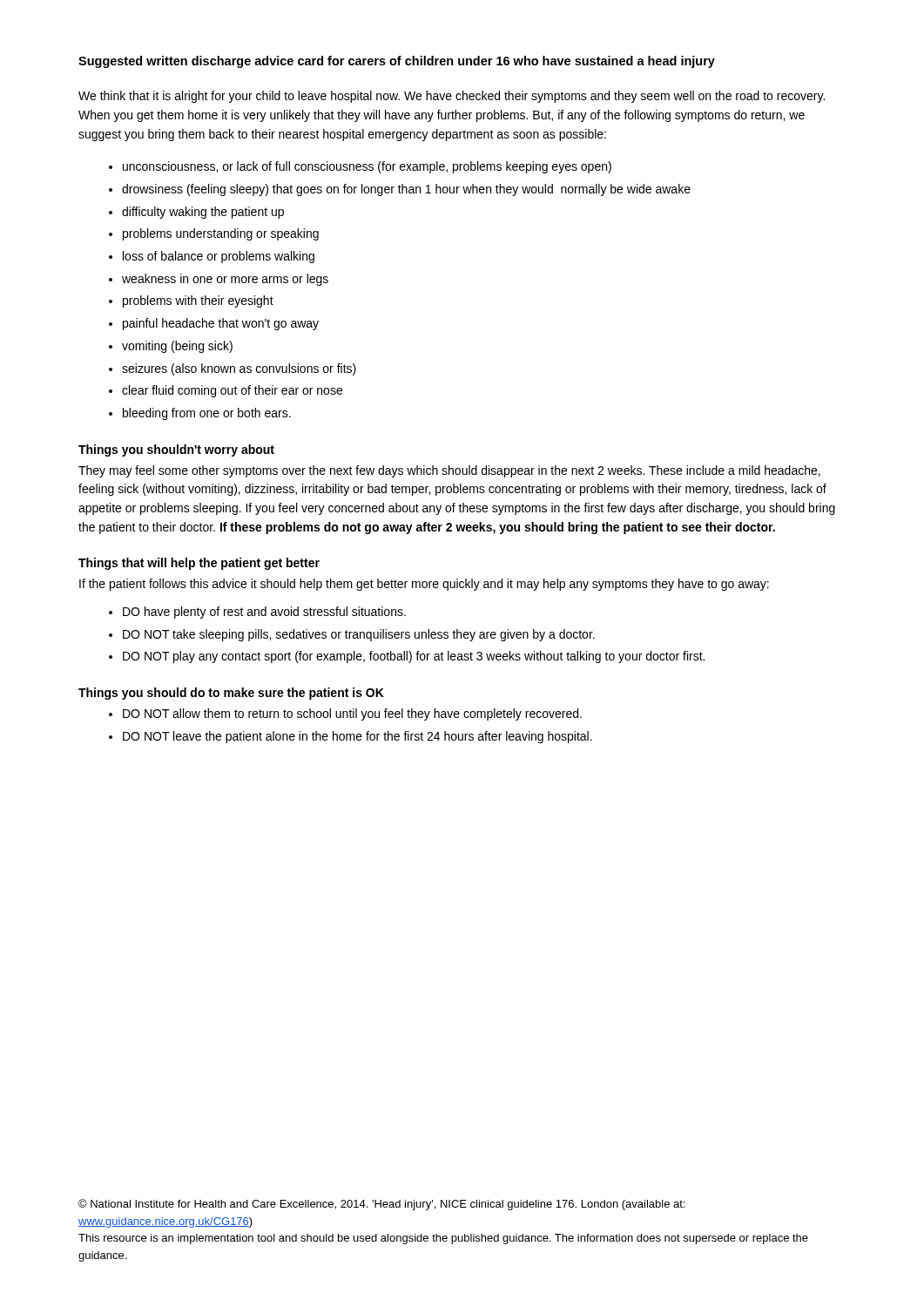This screenshot has height=1307, width=924.
Task: Click on the text block with the text "If the patient follows this advice"
Action: tap(424, 584)
